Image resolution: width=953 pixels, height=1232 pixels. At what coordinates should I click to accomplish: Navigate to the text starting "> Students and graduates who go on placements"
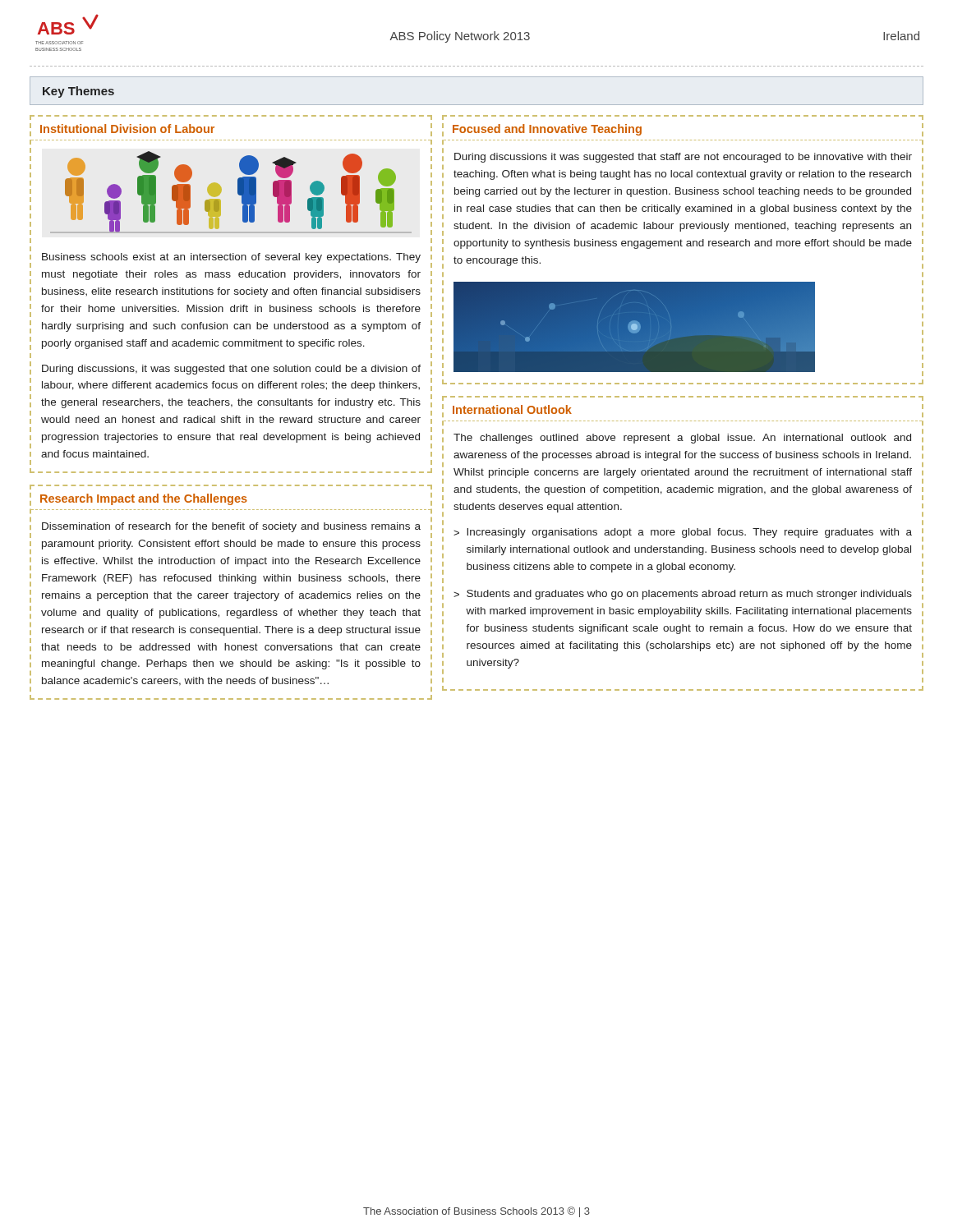683,628
